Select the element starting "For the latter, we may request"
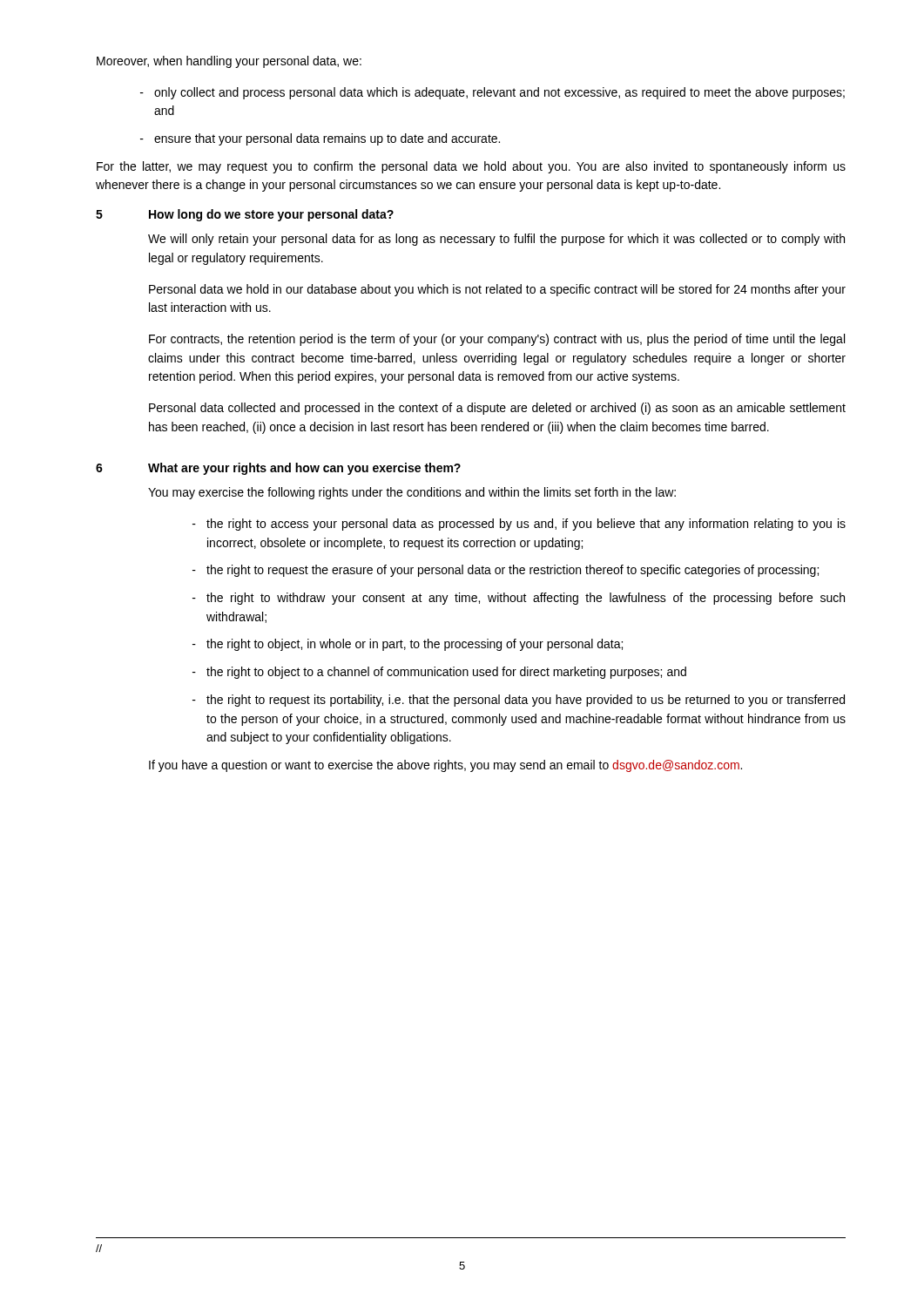The image size is (924, 1307). coord(471,176)
